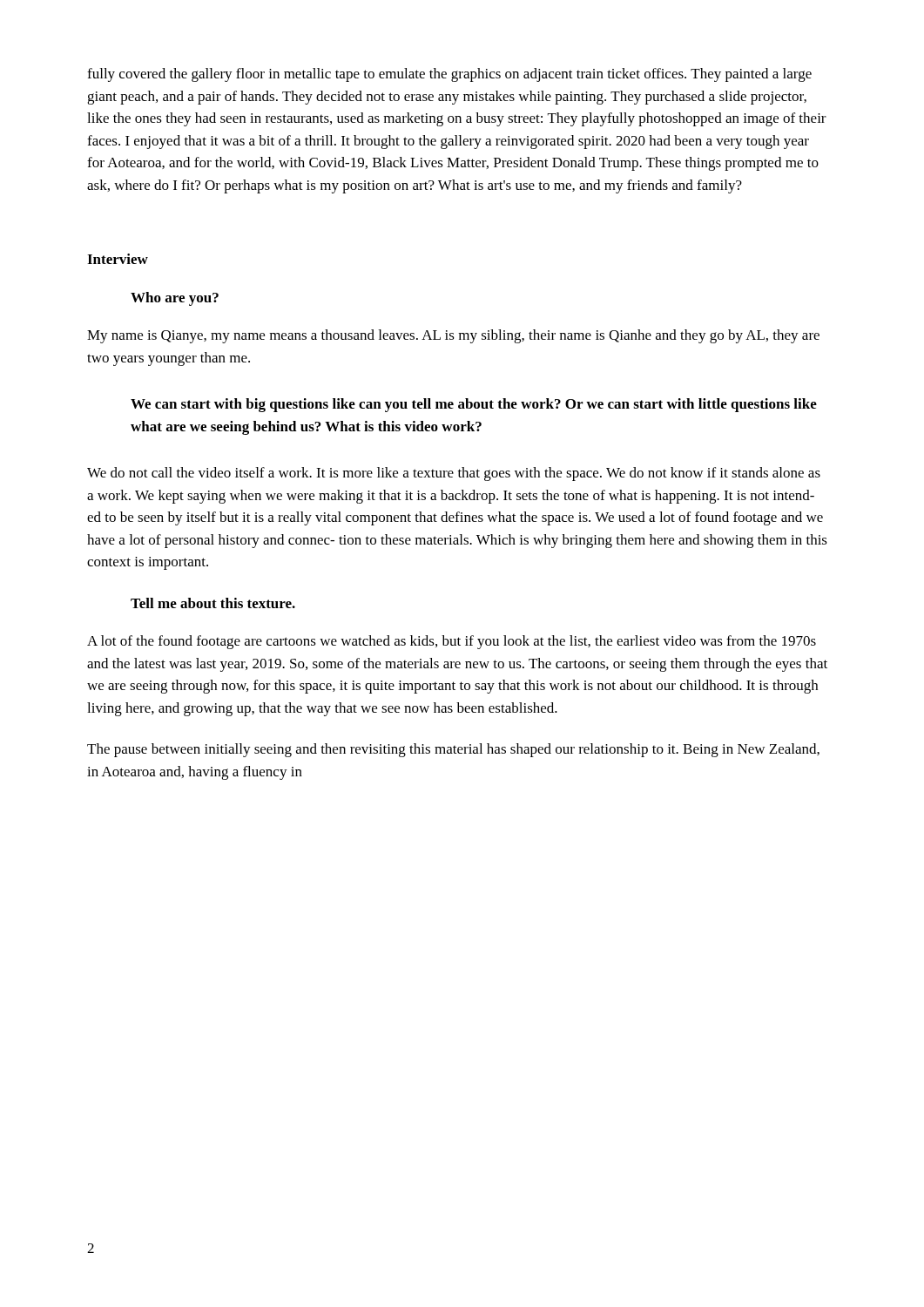924x1307 pixels.
Task: Locate the text "Who are you?"
Action: (175, 297)
